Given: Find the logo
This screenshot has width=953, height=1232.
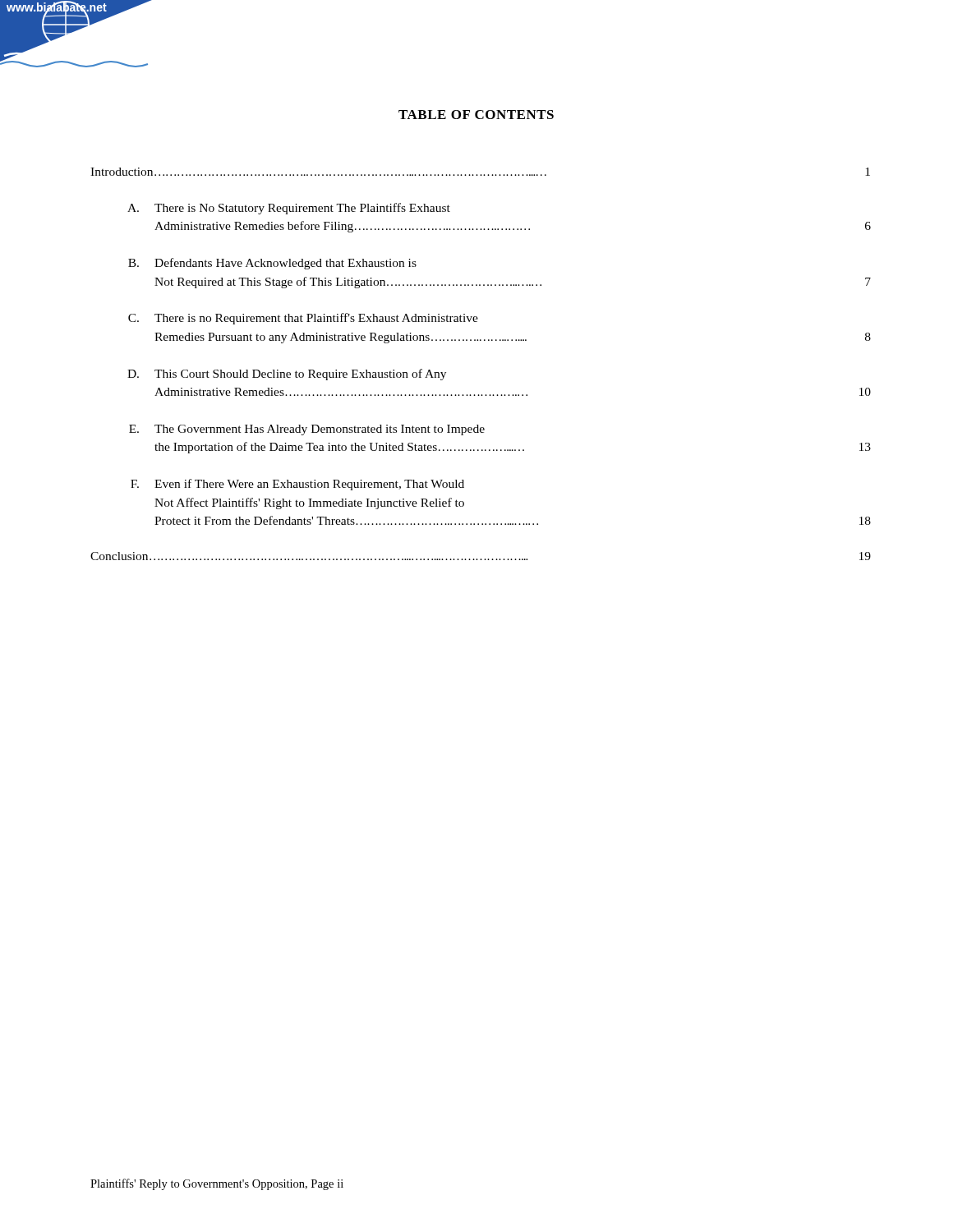Looking at the screenshot, I should click(x=94, y=37).
